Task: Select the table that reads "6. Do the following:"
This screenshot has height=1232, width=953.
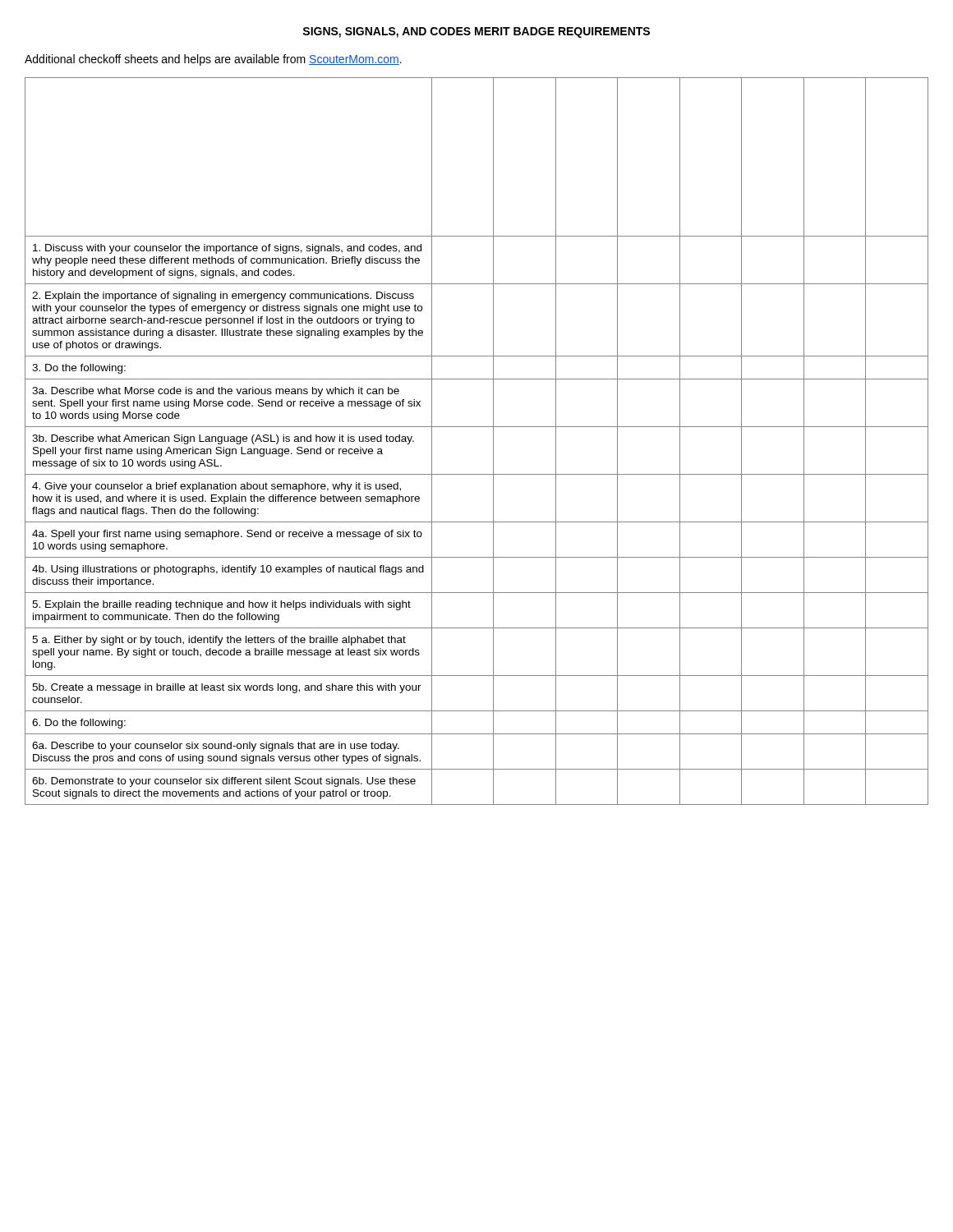Action: [x=476, y=441]
